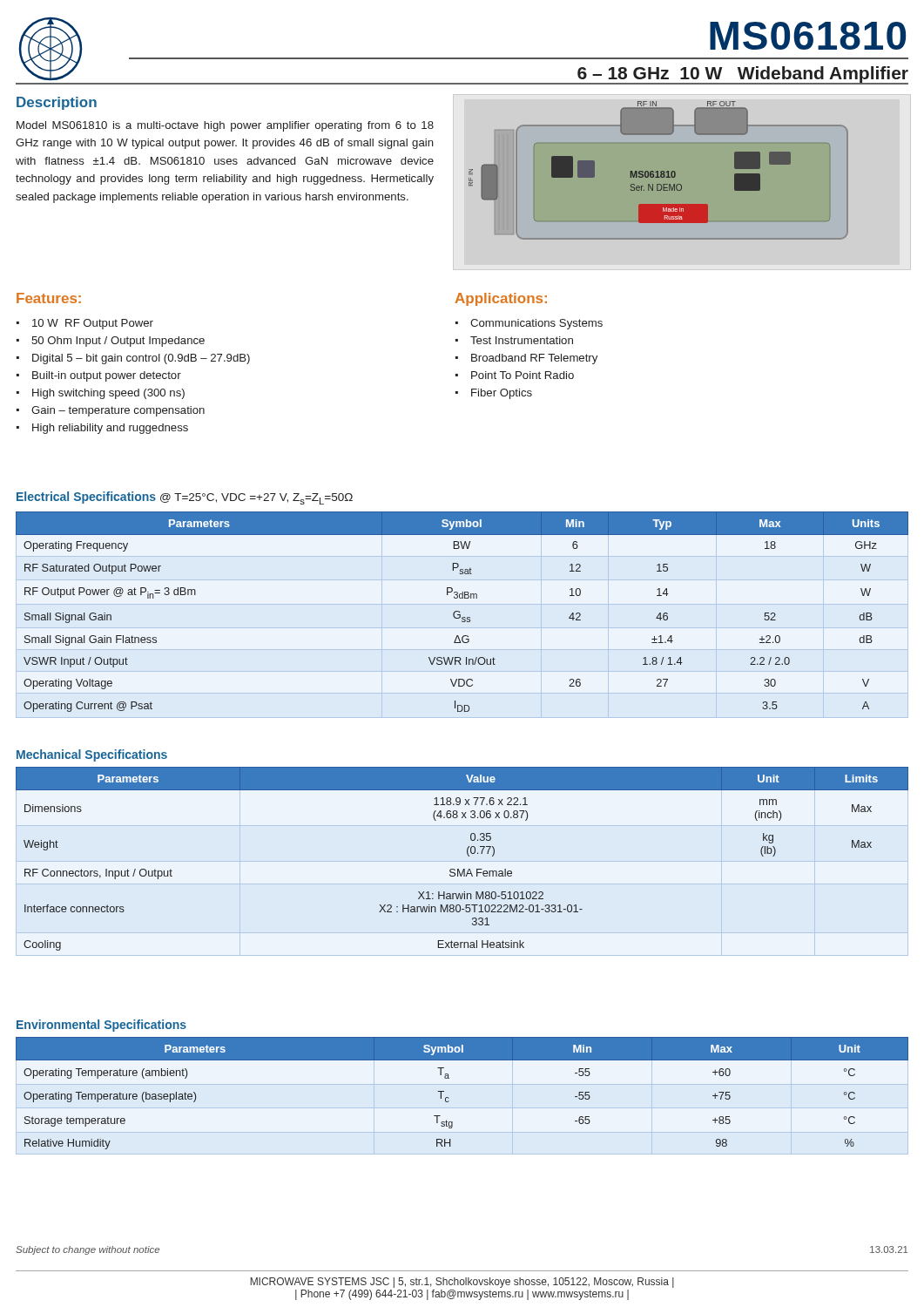The height and width of the screenshot is (1307, 924).
Task: Click on the list item with the text "Digital 5 – bit"
Action: (x=141, y=357)
